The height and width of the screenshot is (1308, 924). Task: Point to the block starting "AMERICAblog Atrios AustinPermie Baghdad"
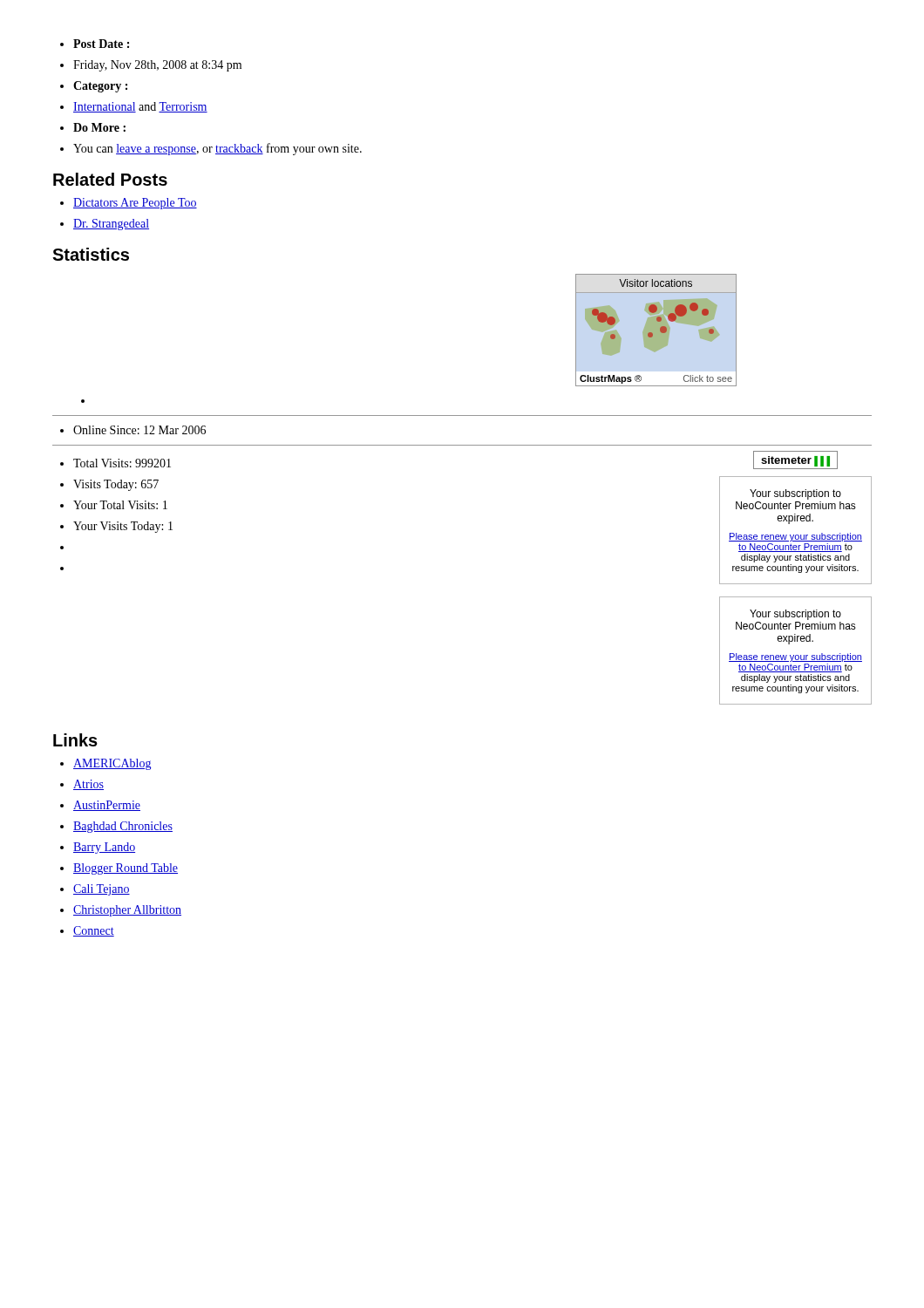[x=105, y=764]
